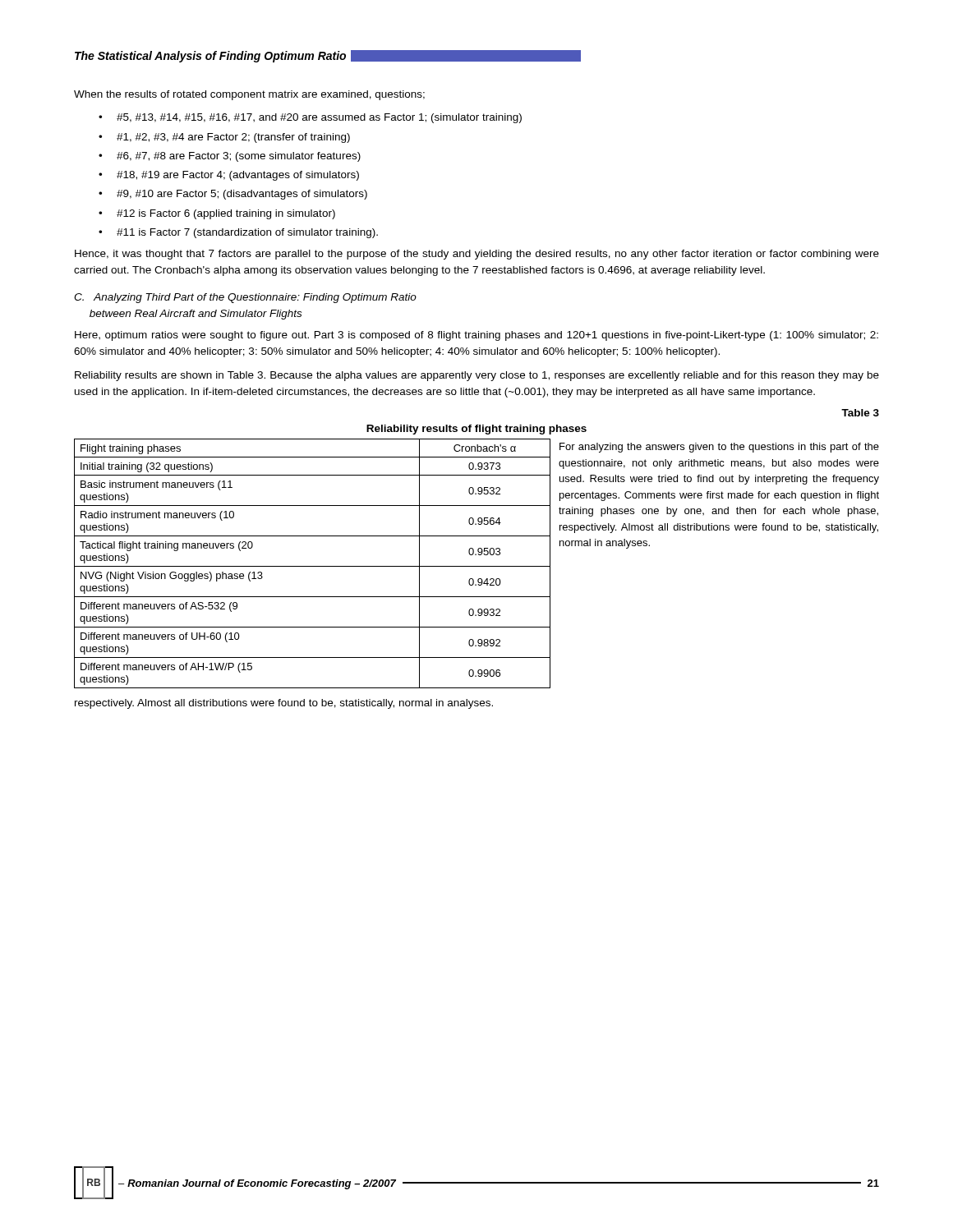The height and width of the screenshot is (1232, 953).
Task: Click on the list item that reads "• #6, #7,"
Action: [x=230, y=156]
